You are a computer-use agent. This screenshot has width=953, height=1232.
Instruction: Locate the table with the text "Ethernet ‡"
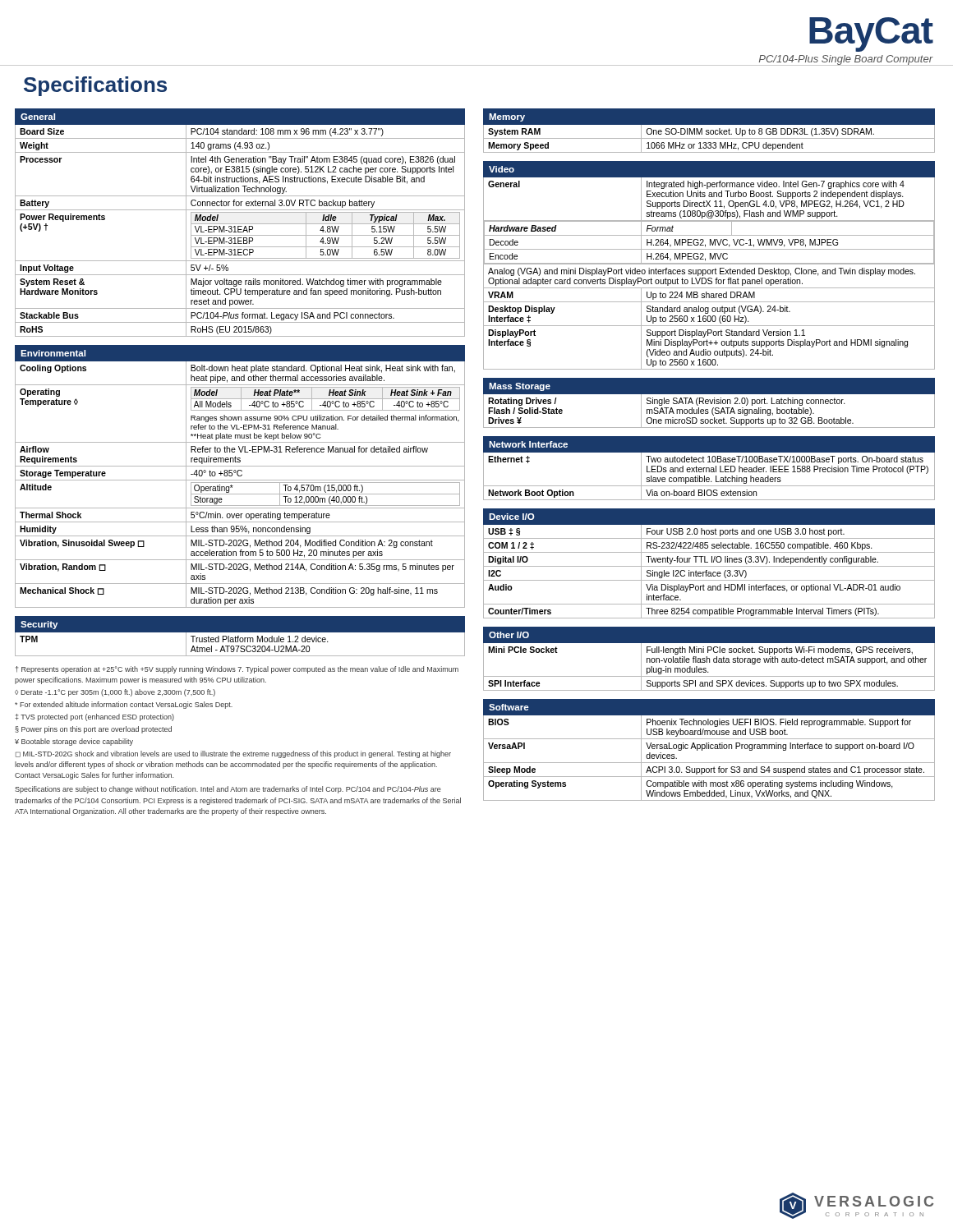coord(709,468)
